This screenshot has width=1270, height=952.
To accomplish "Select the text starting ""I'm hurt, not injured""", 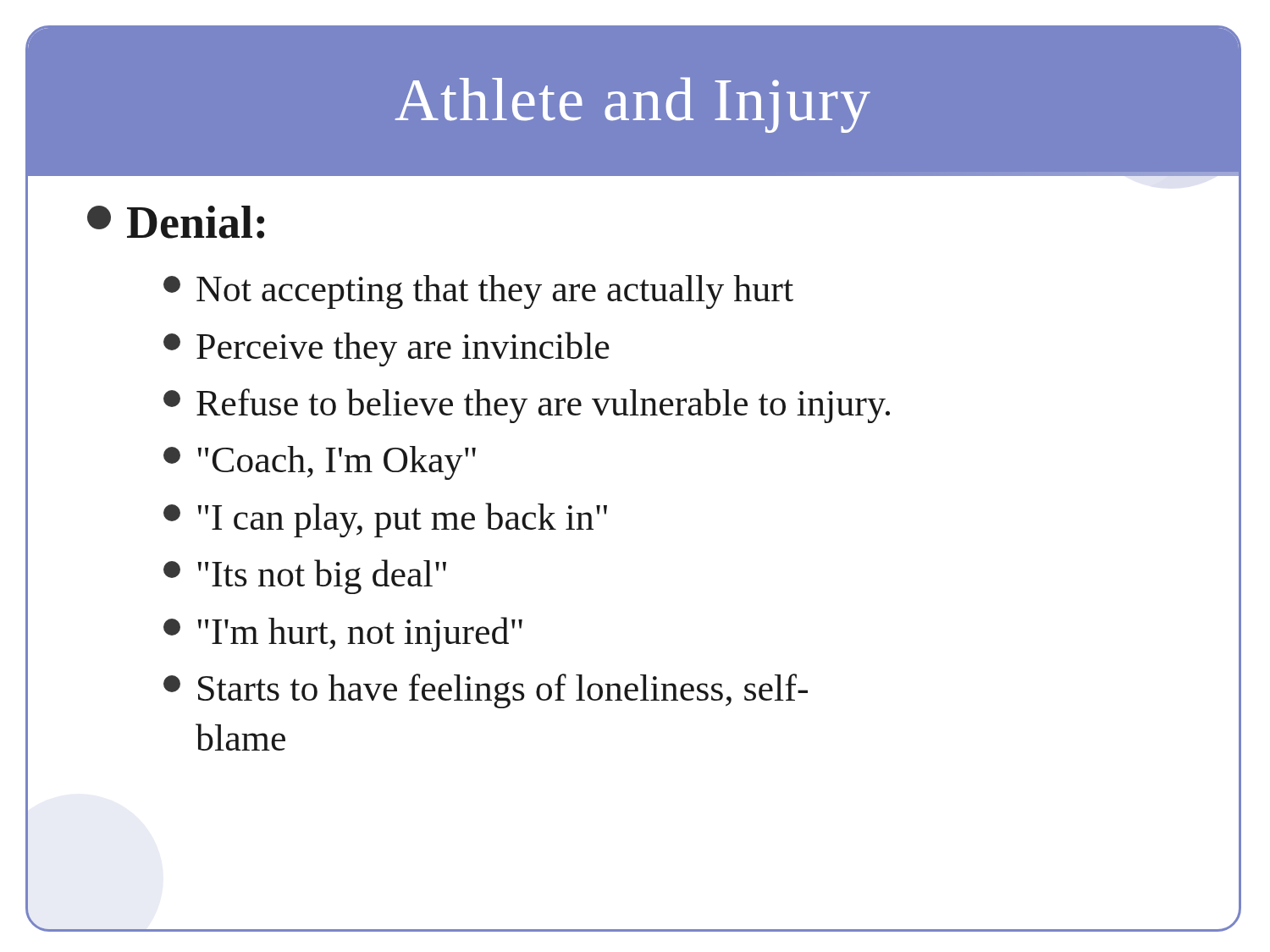I will coord(344,630).
